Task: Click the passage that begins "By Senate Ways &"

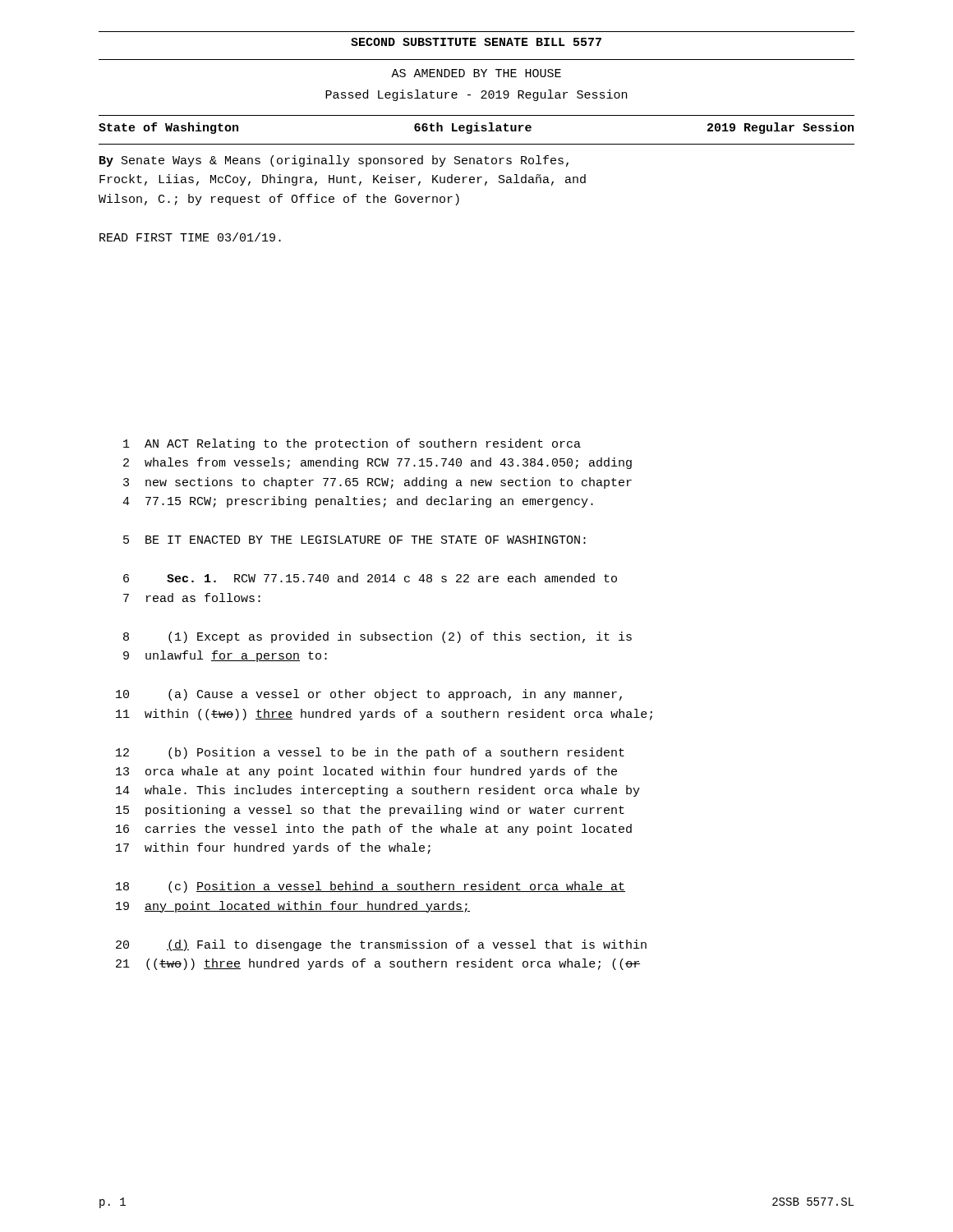Action: (343, 180)
